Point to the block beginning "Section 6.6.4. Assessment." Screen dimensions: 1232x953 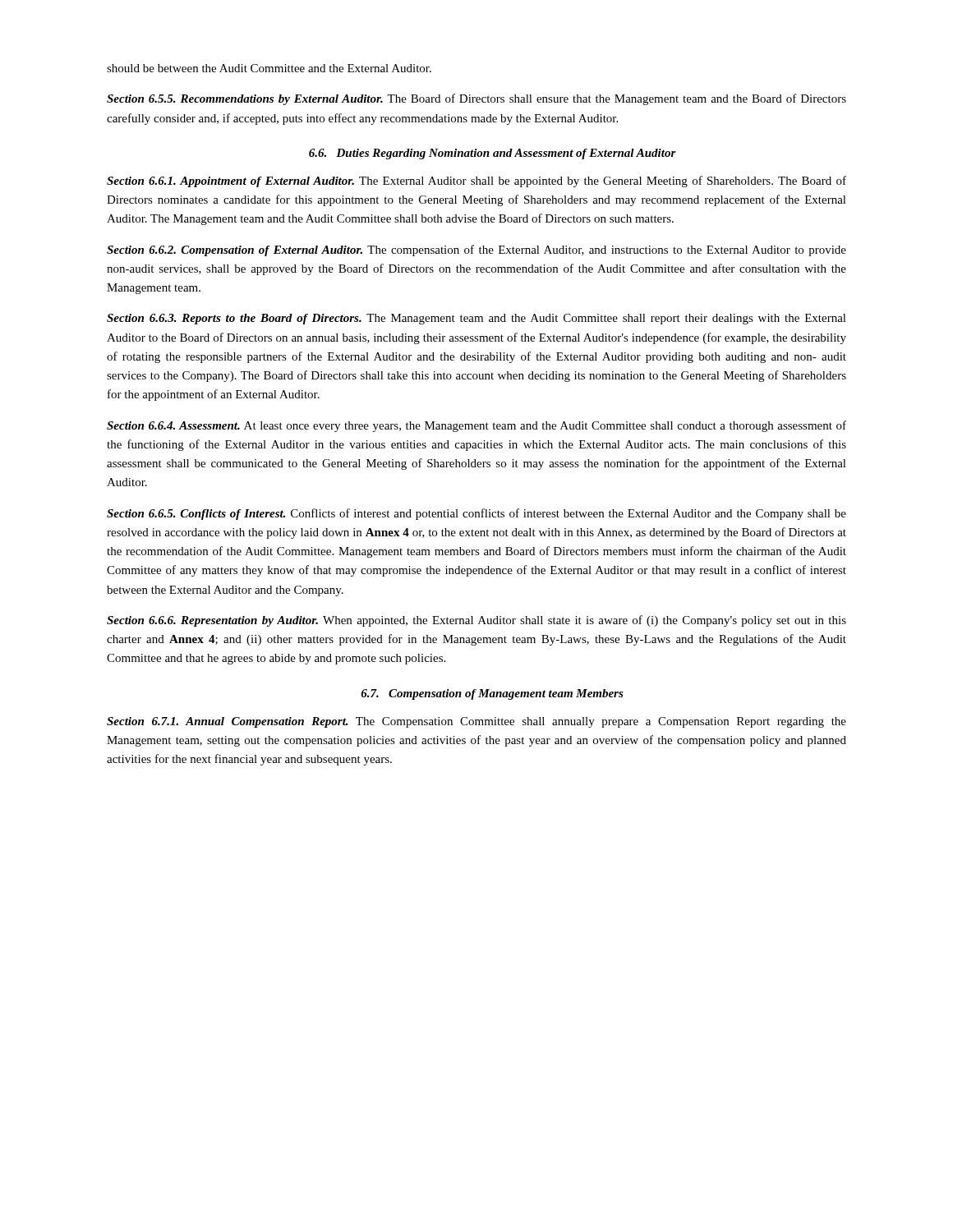(x=476, y=454)
